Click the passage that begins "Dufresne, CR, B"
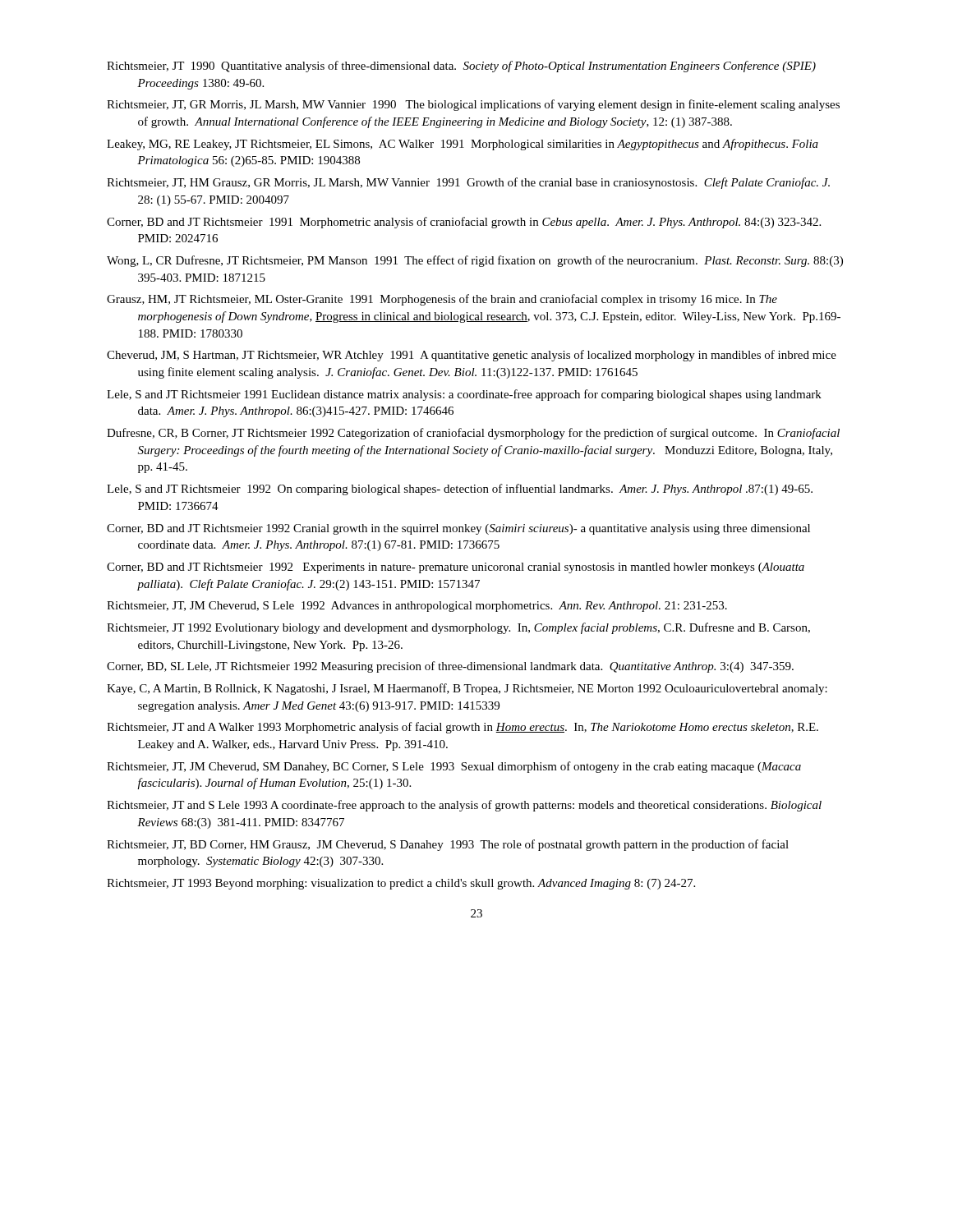The width and height of the screenshot is (953, 1232). point(473,450)
